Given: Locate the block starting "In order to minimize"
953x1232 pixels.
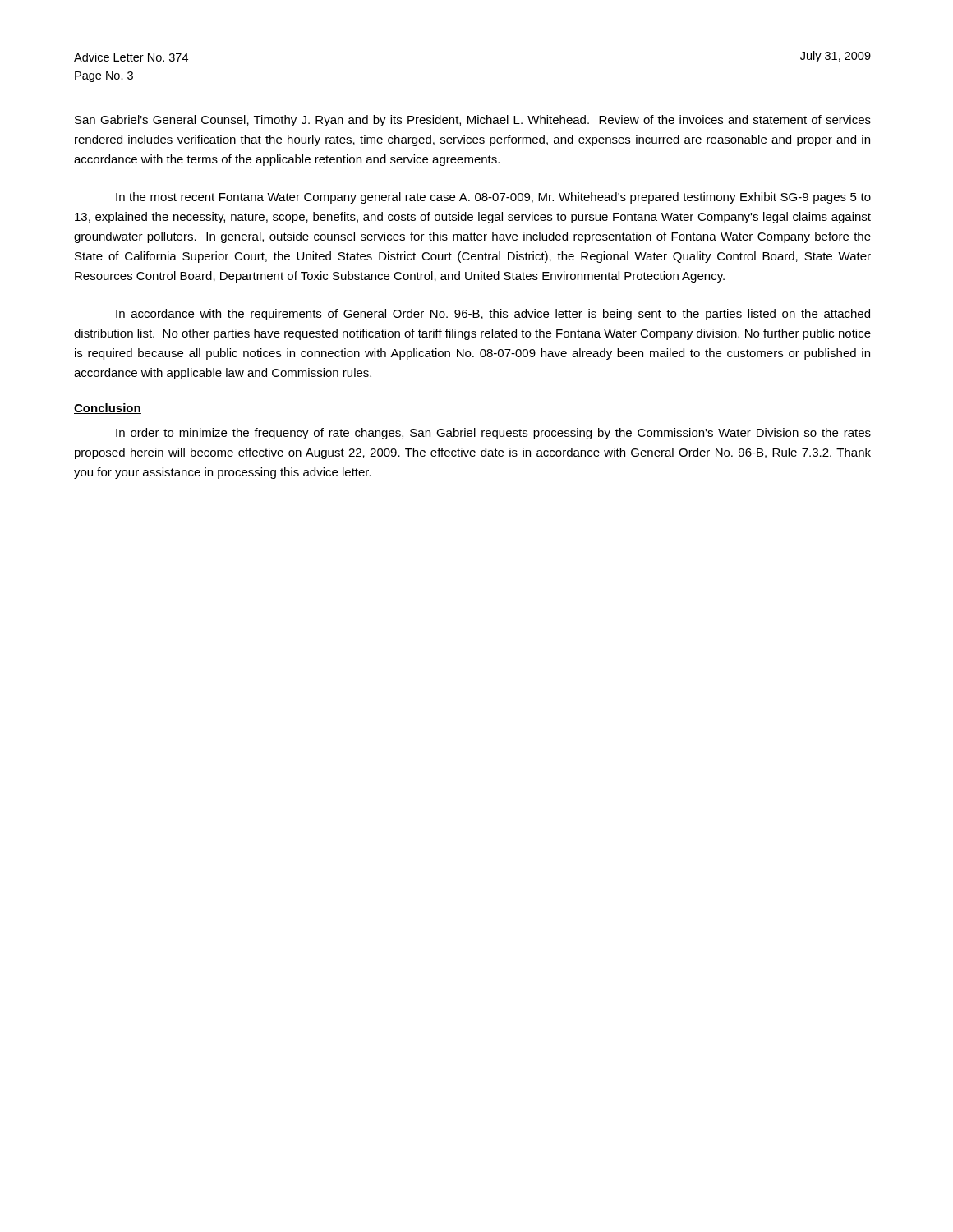Looking at the screenshot, I should [472, 452].
